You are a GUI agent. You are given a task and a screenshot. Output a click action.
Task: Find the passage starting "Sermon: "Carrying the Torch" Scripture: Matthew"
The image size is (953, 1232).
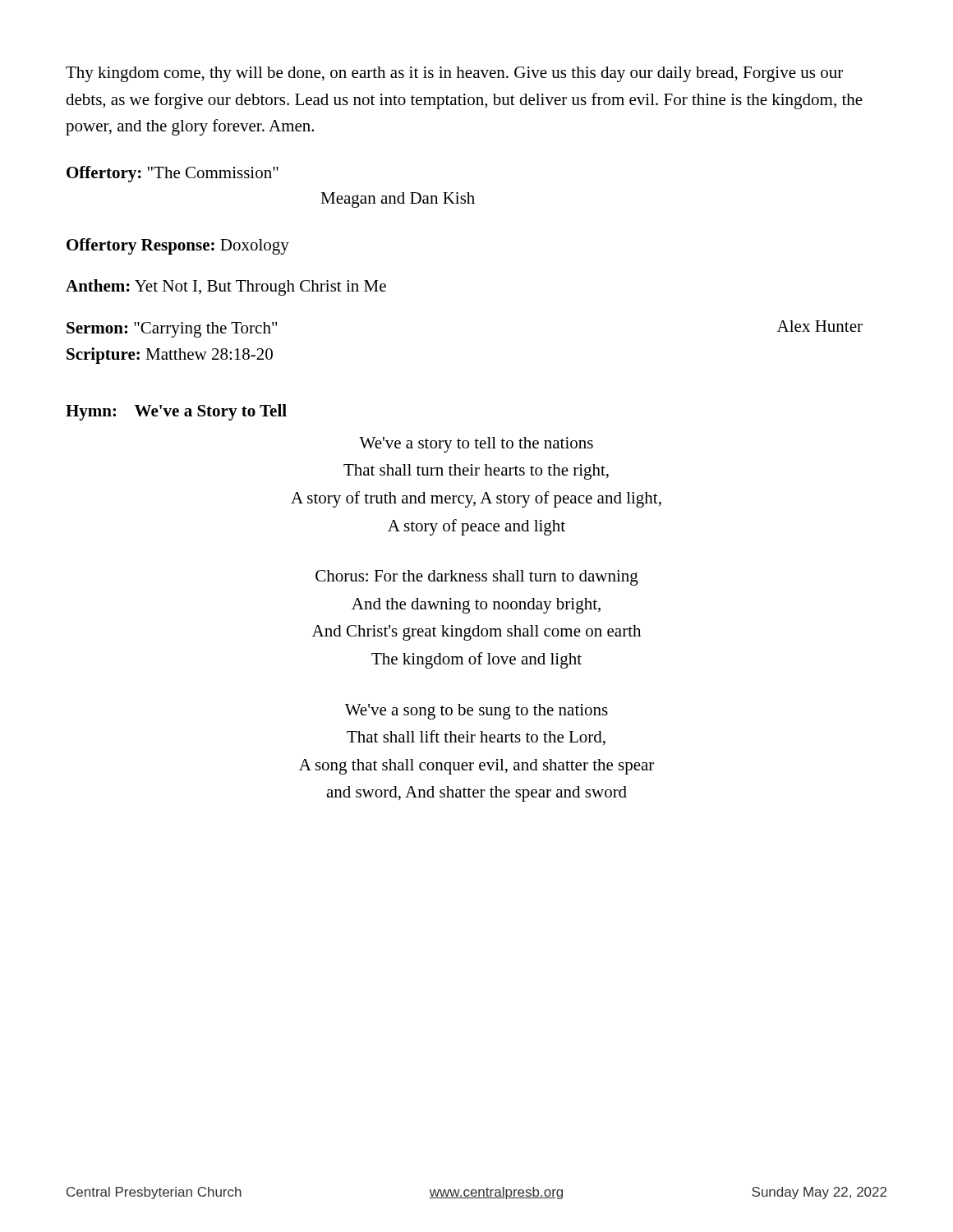coord(173,328)
